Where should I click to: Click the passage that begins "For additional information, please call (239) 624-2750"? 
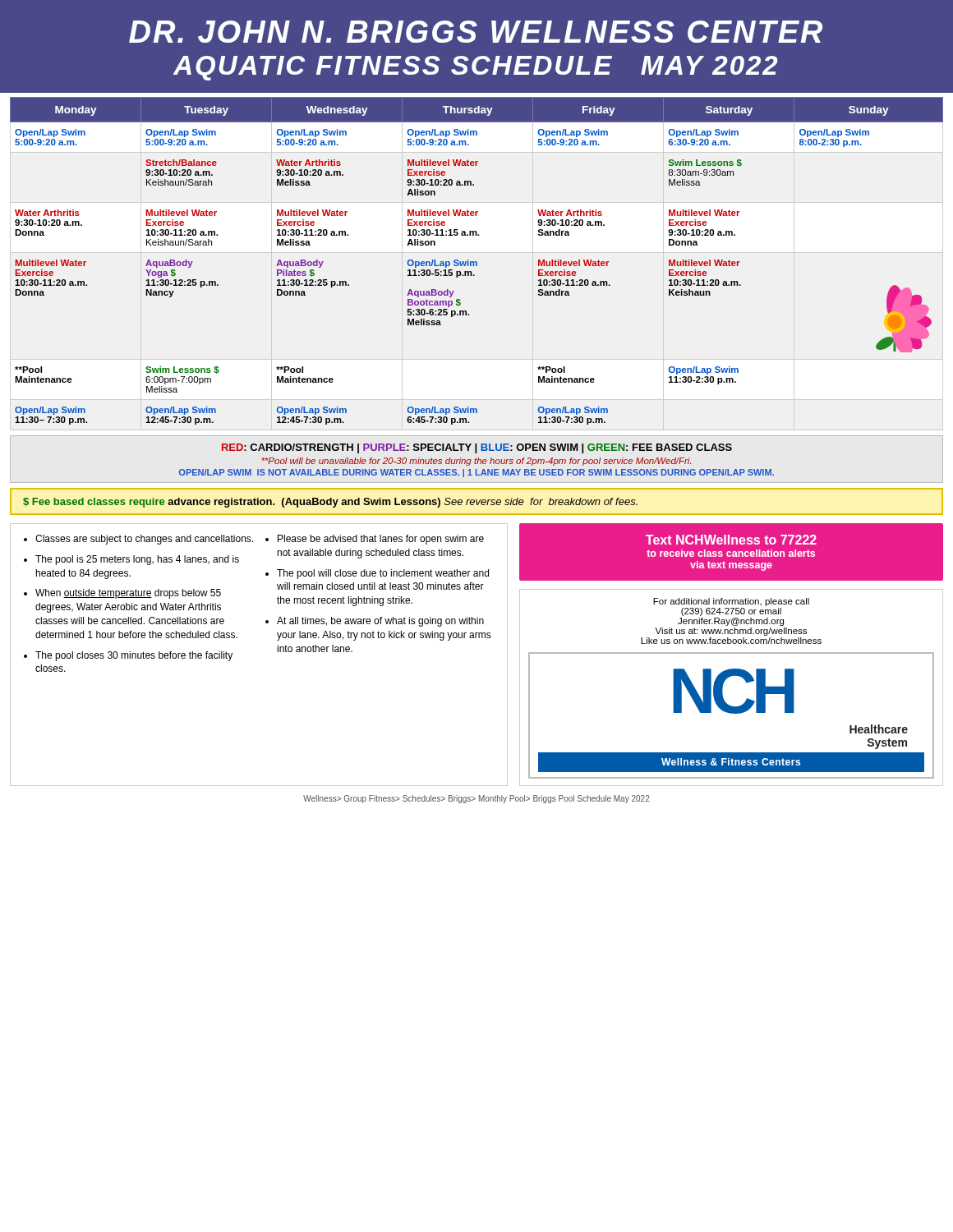(x=731, y=687)
